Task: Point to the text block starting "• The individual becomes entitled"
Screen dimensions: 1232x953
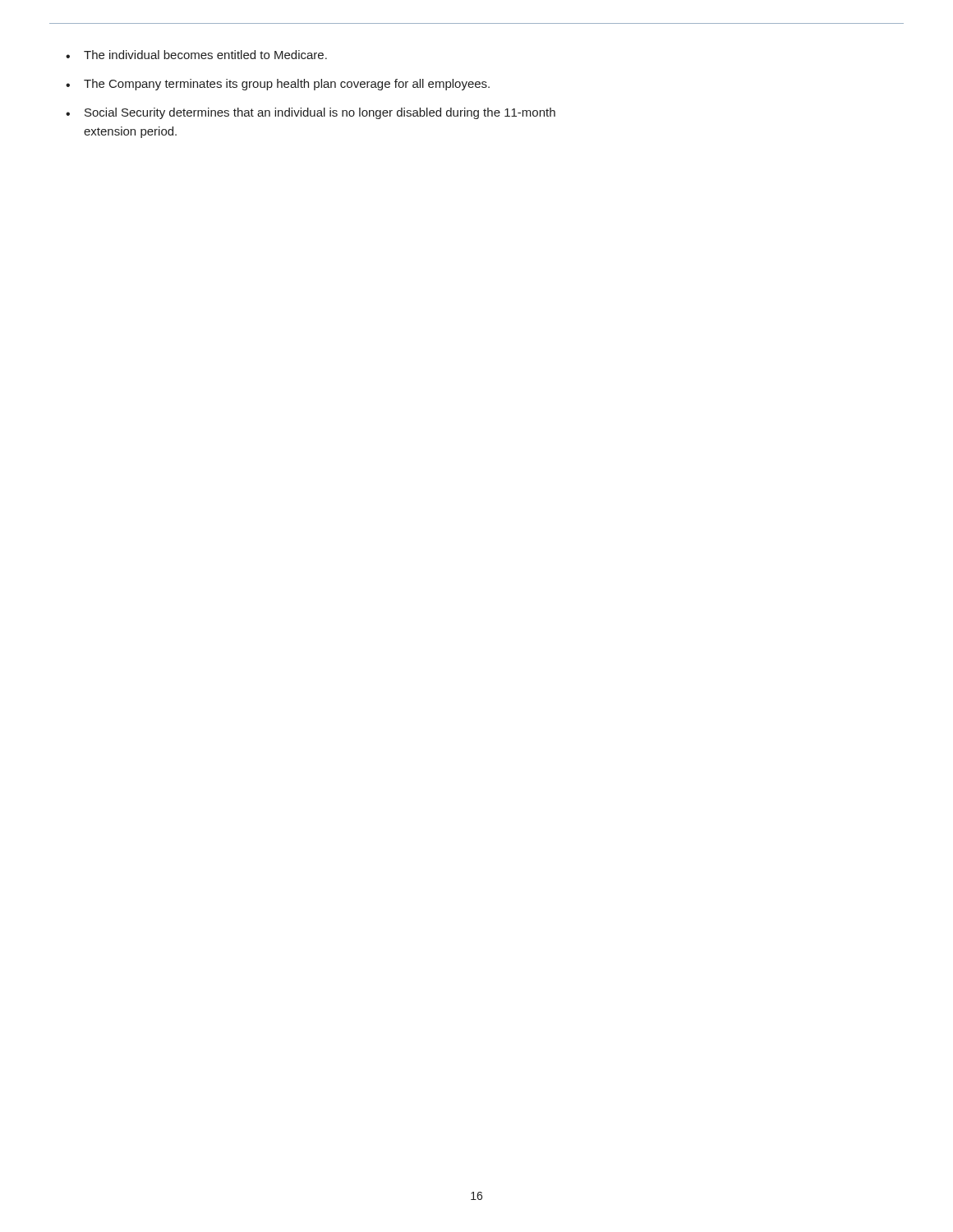Action: pos(196,55)
